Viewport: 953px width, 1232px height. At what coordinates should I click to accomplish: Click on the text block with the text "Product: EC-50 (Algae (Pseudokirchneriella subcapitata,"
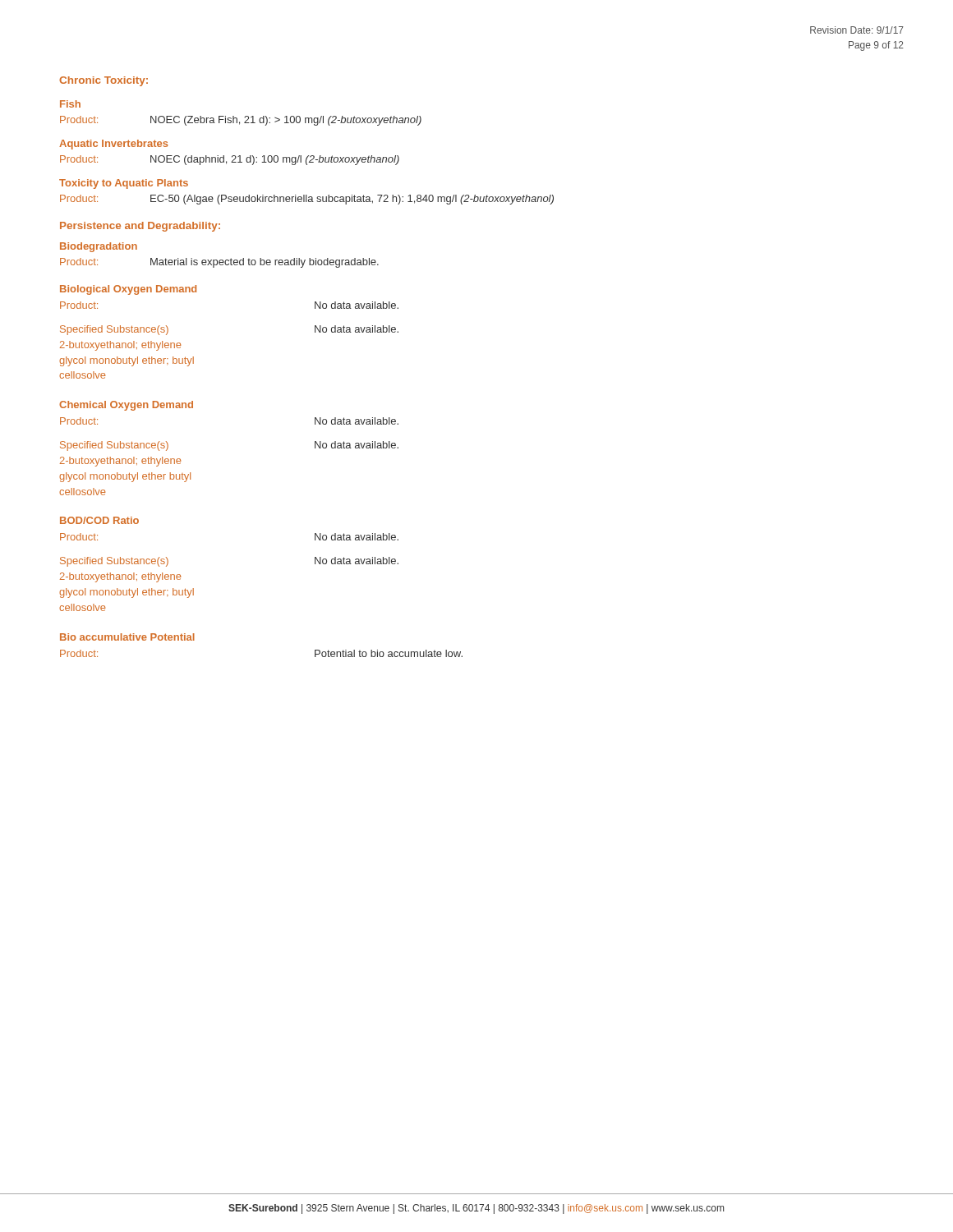476,198
